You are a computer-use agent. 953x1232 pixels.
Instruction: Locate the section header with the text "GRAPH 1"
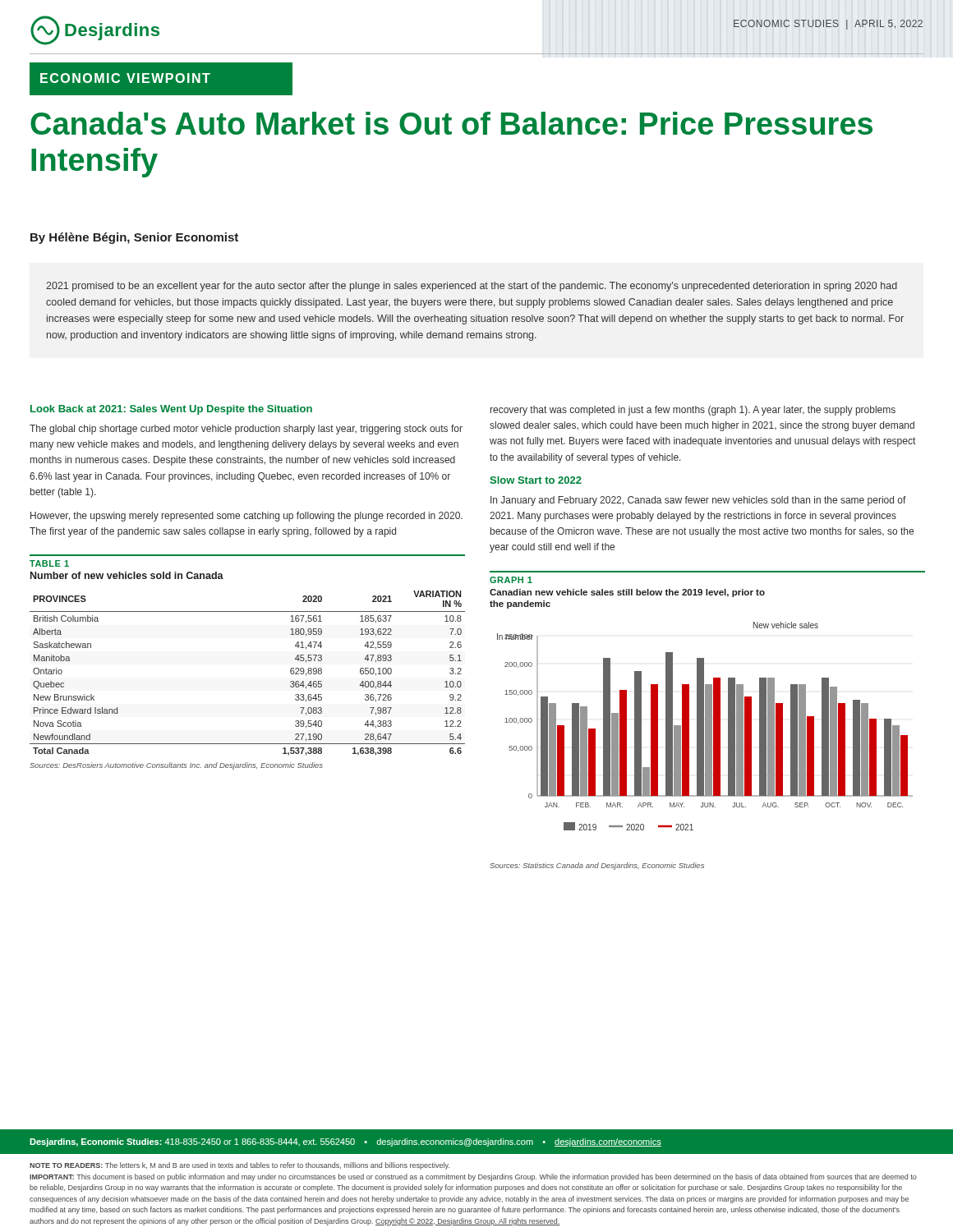[511, 579]
